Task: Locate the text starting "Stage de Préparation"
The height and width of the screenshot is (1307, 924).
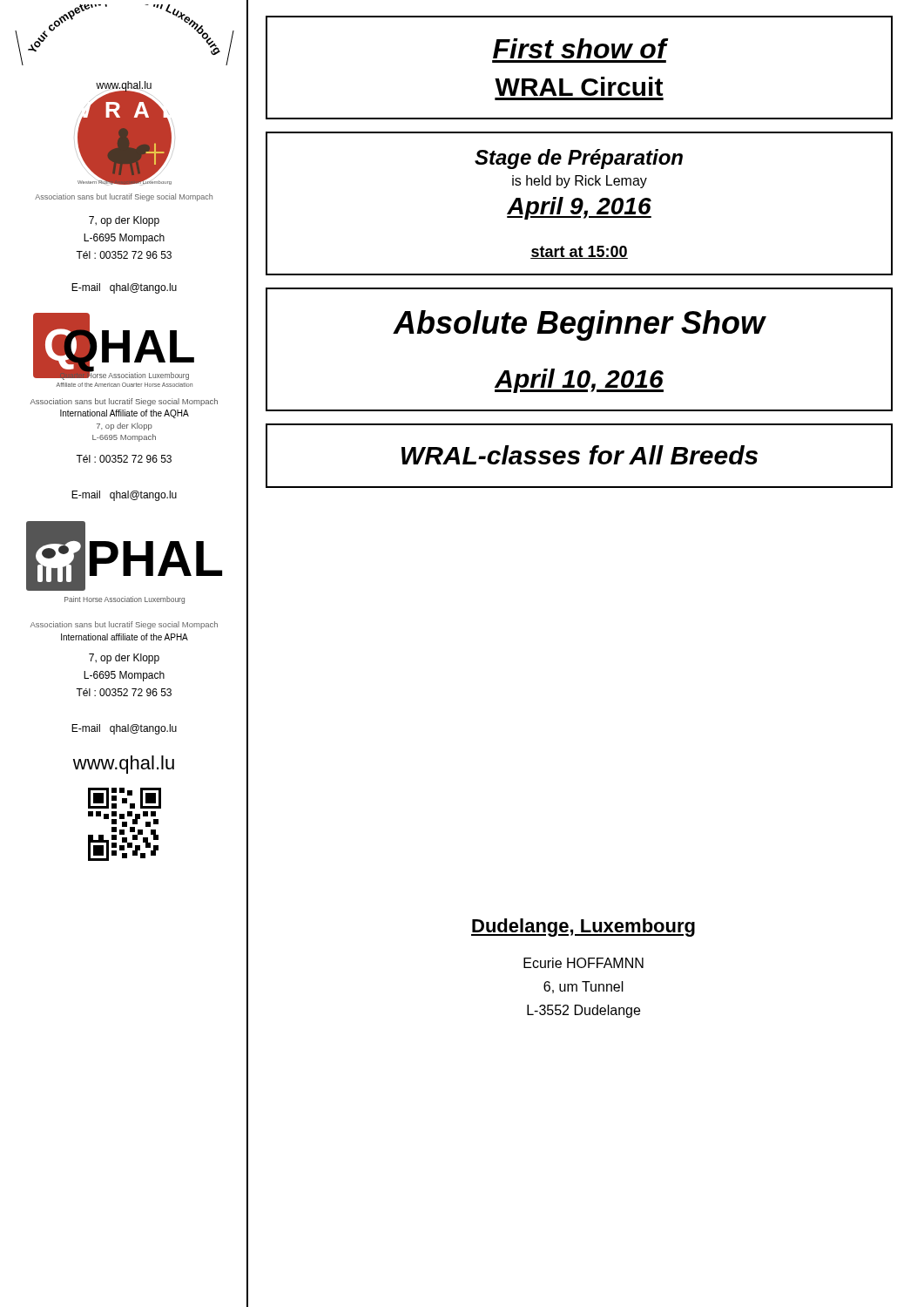Action: click(x=579, y=203)
